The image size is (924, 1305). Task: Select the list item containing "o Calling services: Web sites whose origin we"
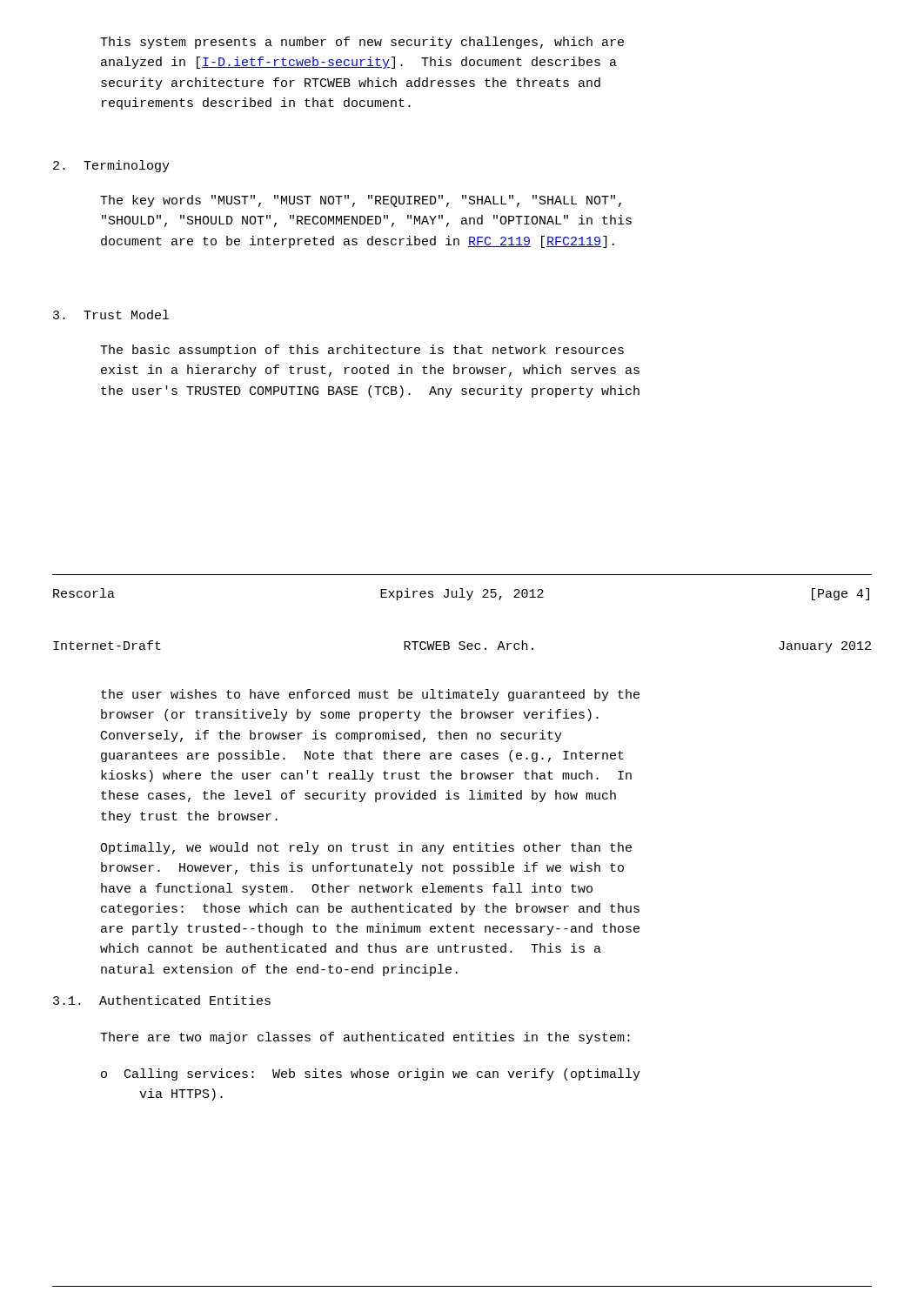coord(370,1085)
